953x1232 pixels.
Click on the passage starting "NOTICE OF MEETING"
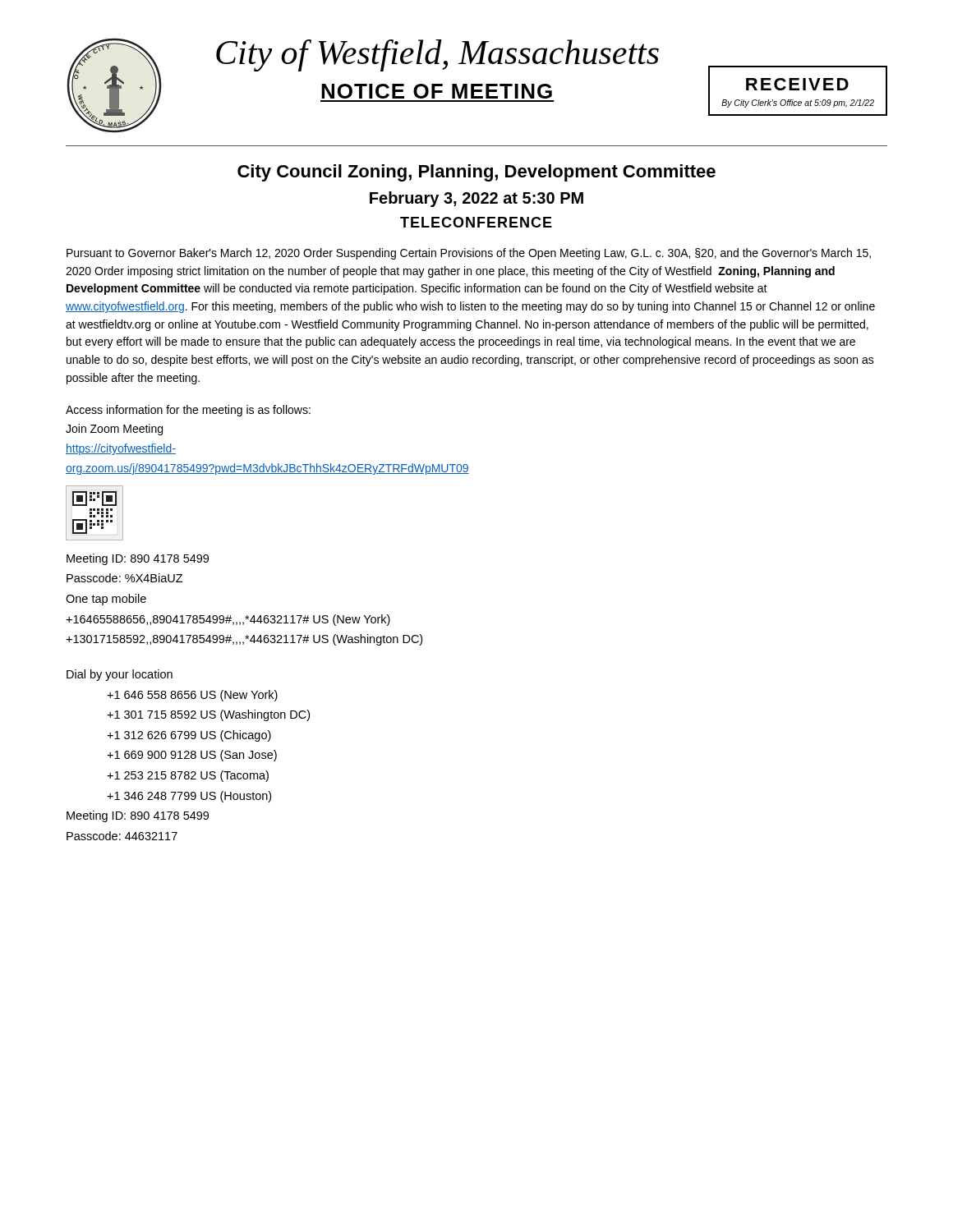click(x=437, y=91)
